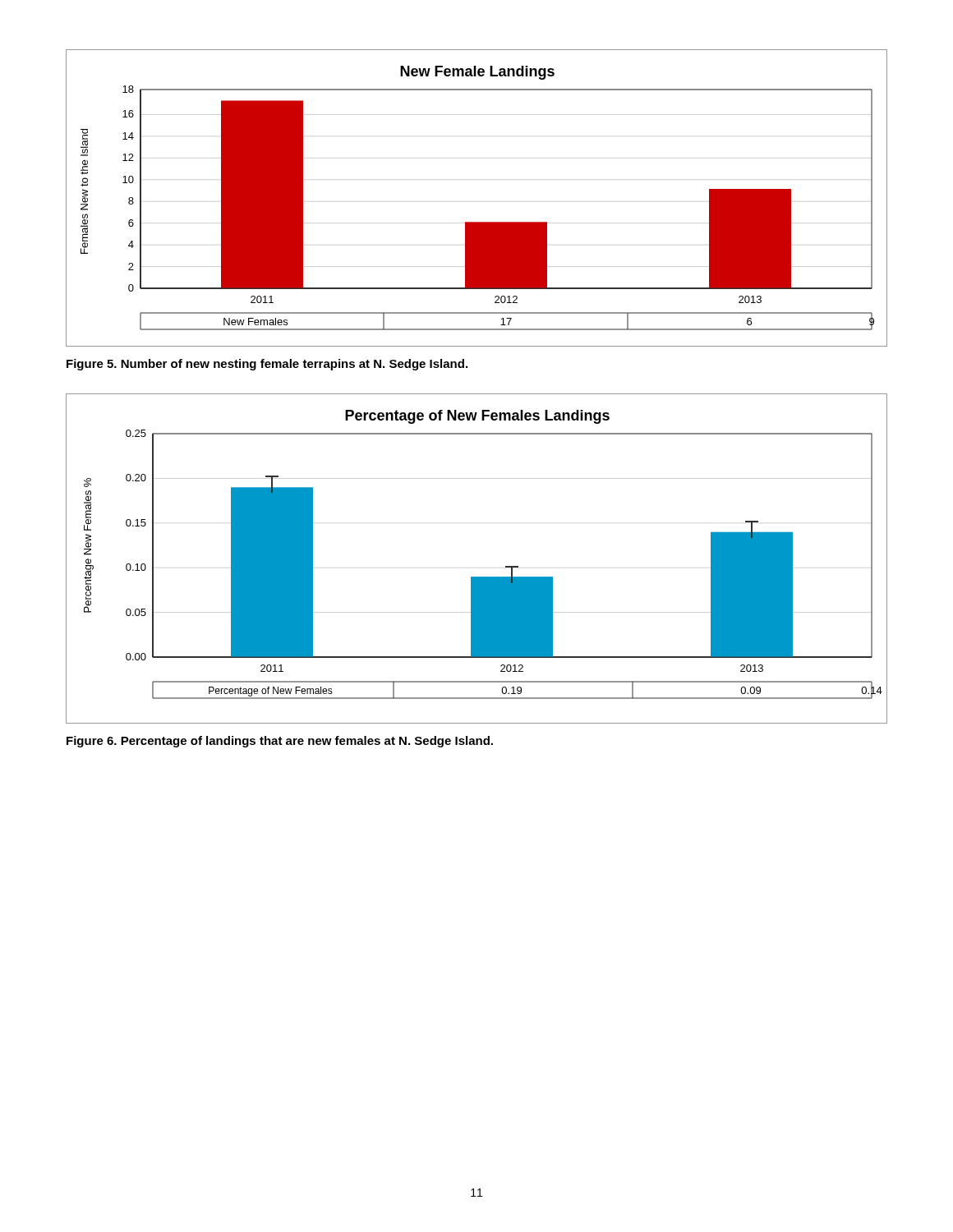This screenshot has height=1232, width=953.
Task: Click on the caption containing "Figure 6. Percentage of landings that are new"
Action: (x=280, y=740)
